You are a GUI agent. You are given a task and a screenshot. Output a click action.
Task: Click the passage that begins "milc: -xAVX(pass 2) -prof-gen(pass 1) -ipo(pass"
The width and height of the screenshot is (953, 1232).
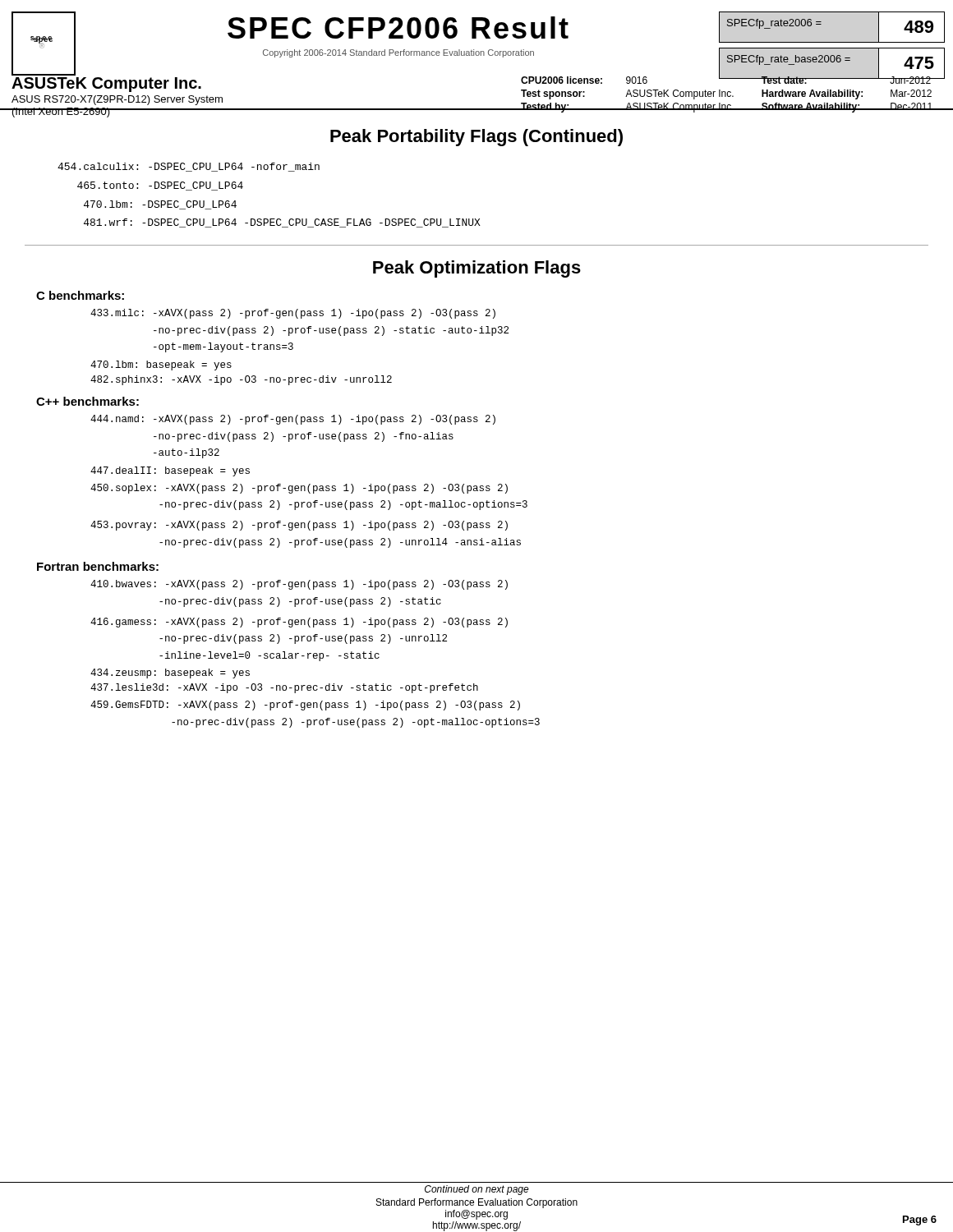point(300,331)
